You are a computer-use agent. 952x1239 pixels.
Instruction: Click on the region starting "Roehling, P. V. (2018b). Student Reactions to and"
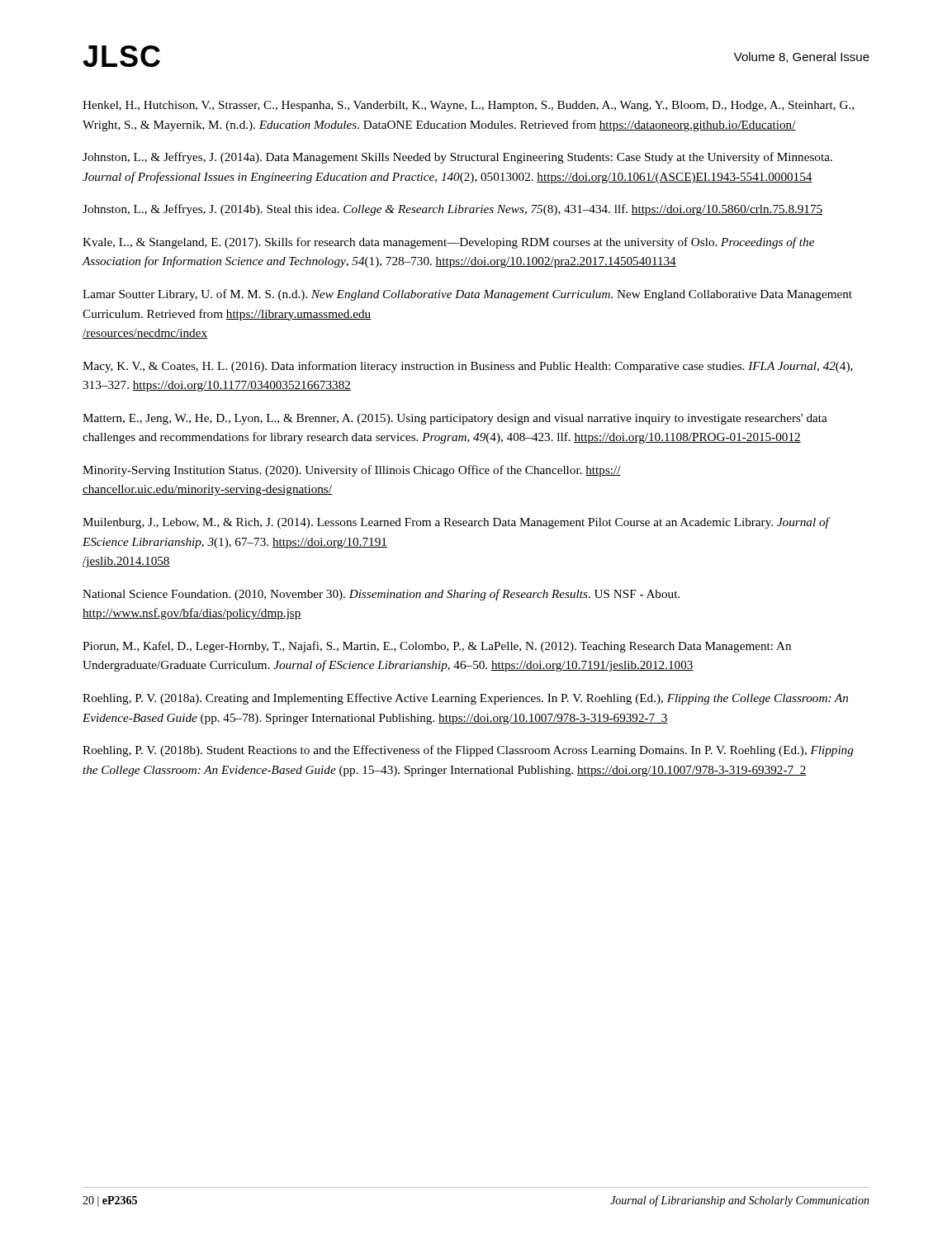click(x=468, y=759)
